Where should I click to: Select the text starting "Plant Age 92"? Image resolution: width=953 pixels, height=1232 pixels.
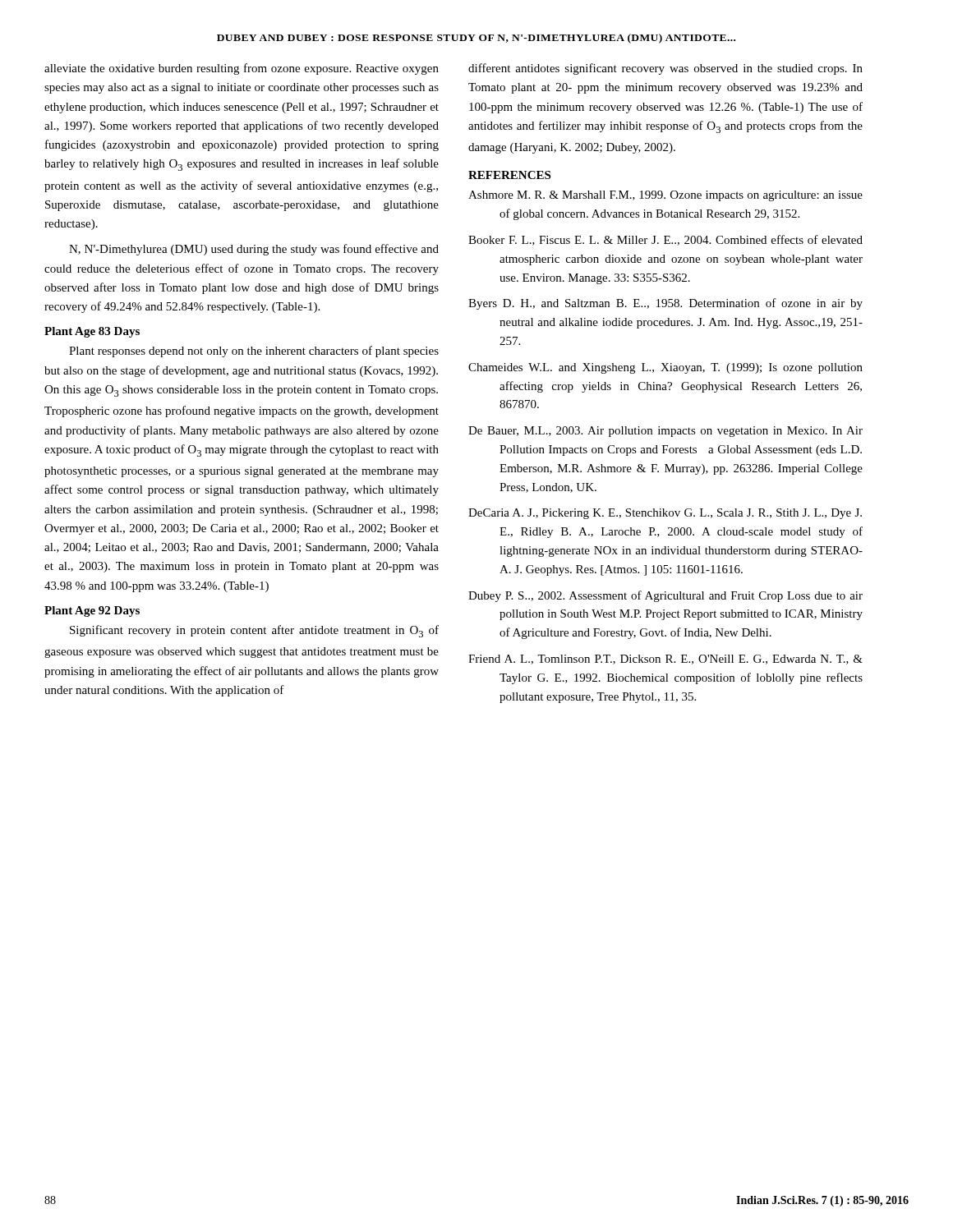click(92, 610)
